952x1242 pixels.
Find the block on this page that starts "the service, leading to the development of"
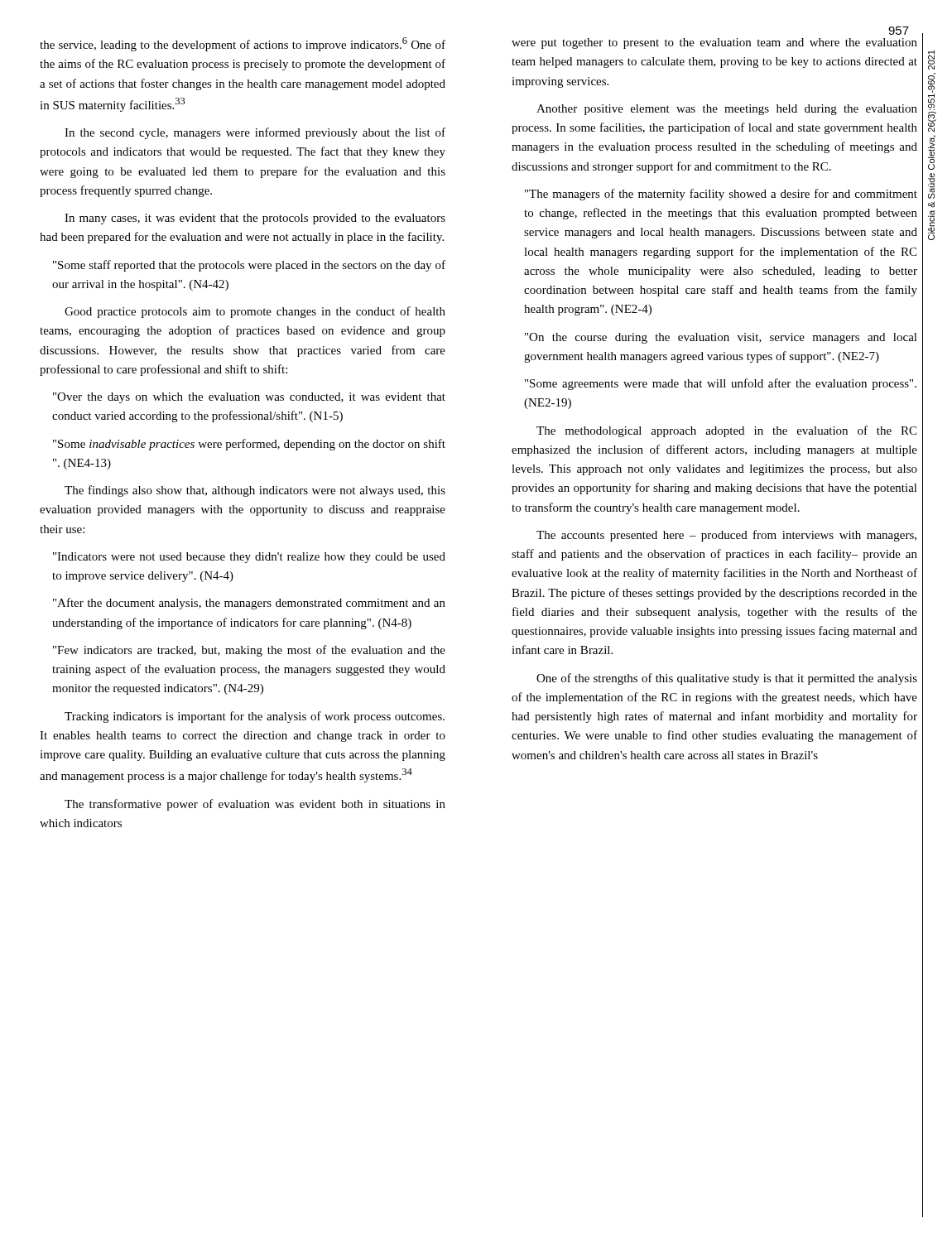point(243,140)
